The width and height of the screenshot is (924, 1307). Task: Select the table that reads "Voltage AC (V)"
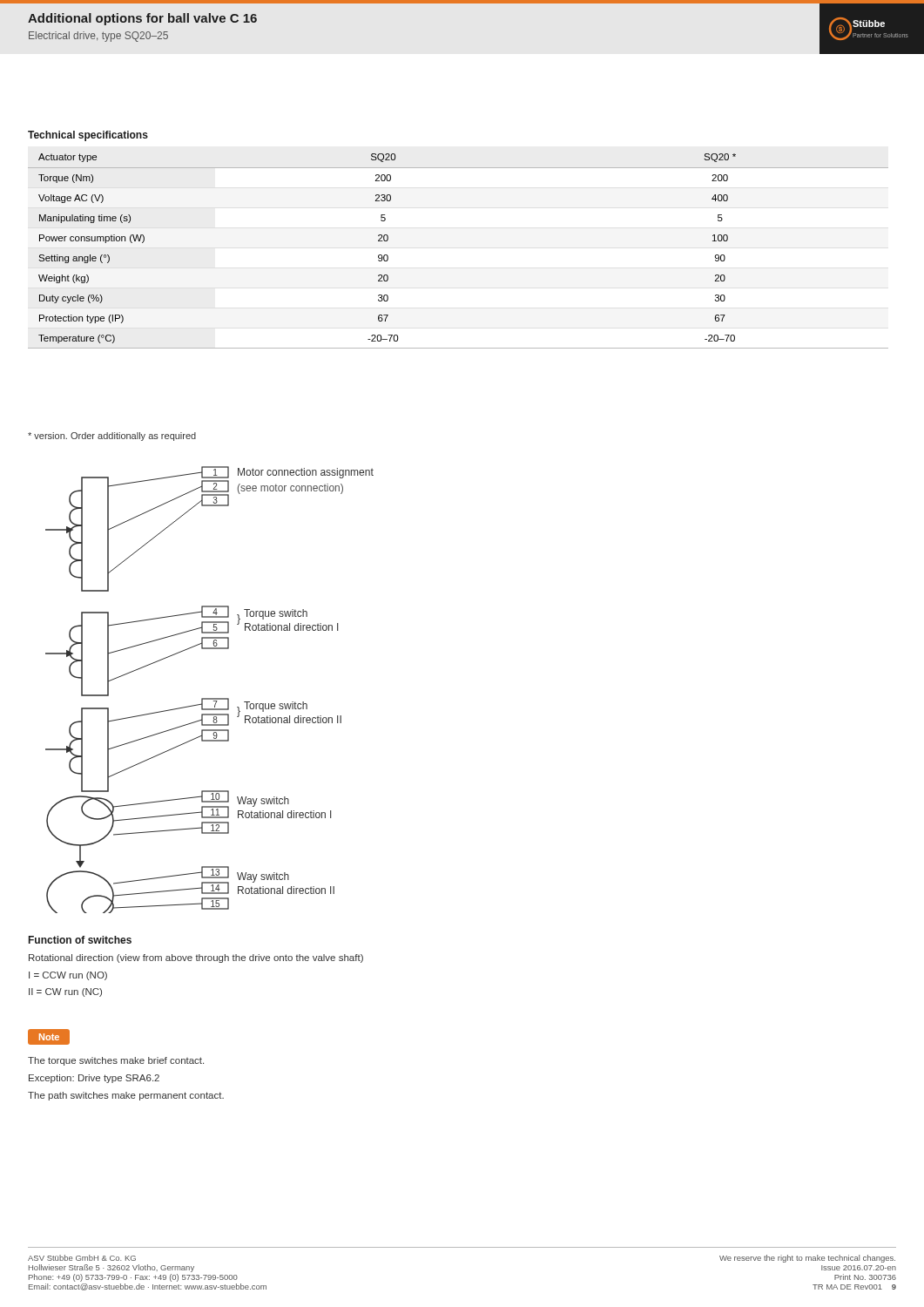tap(458, 247)
